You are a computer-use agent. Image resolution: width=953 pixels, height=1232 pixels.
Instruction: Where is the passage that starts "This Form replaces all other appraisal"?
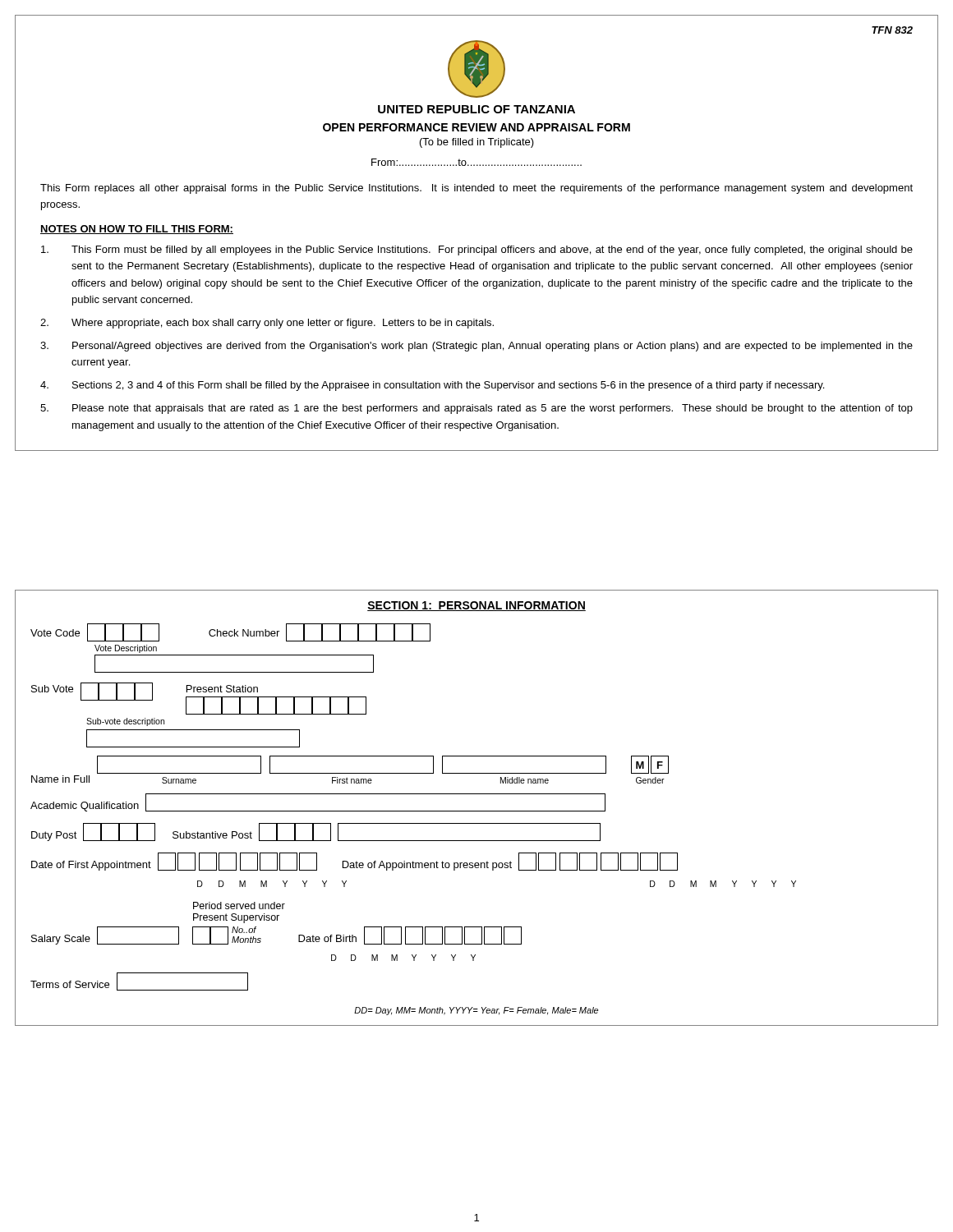pos(476,196)
